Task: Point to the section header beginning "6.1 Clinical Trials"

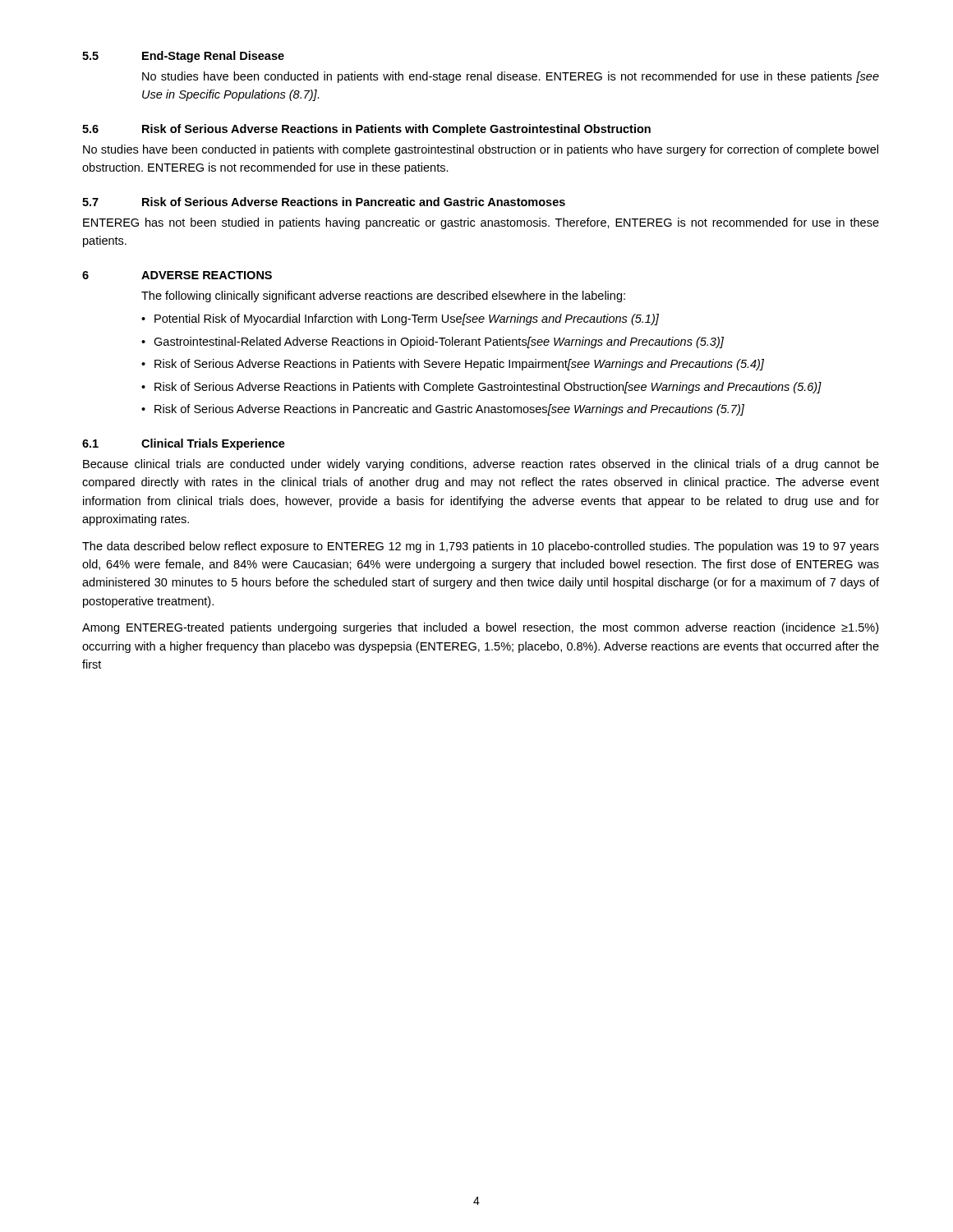Action: 184,443
